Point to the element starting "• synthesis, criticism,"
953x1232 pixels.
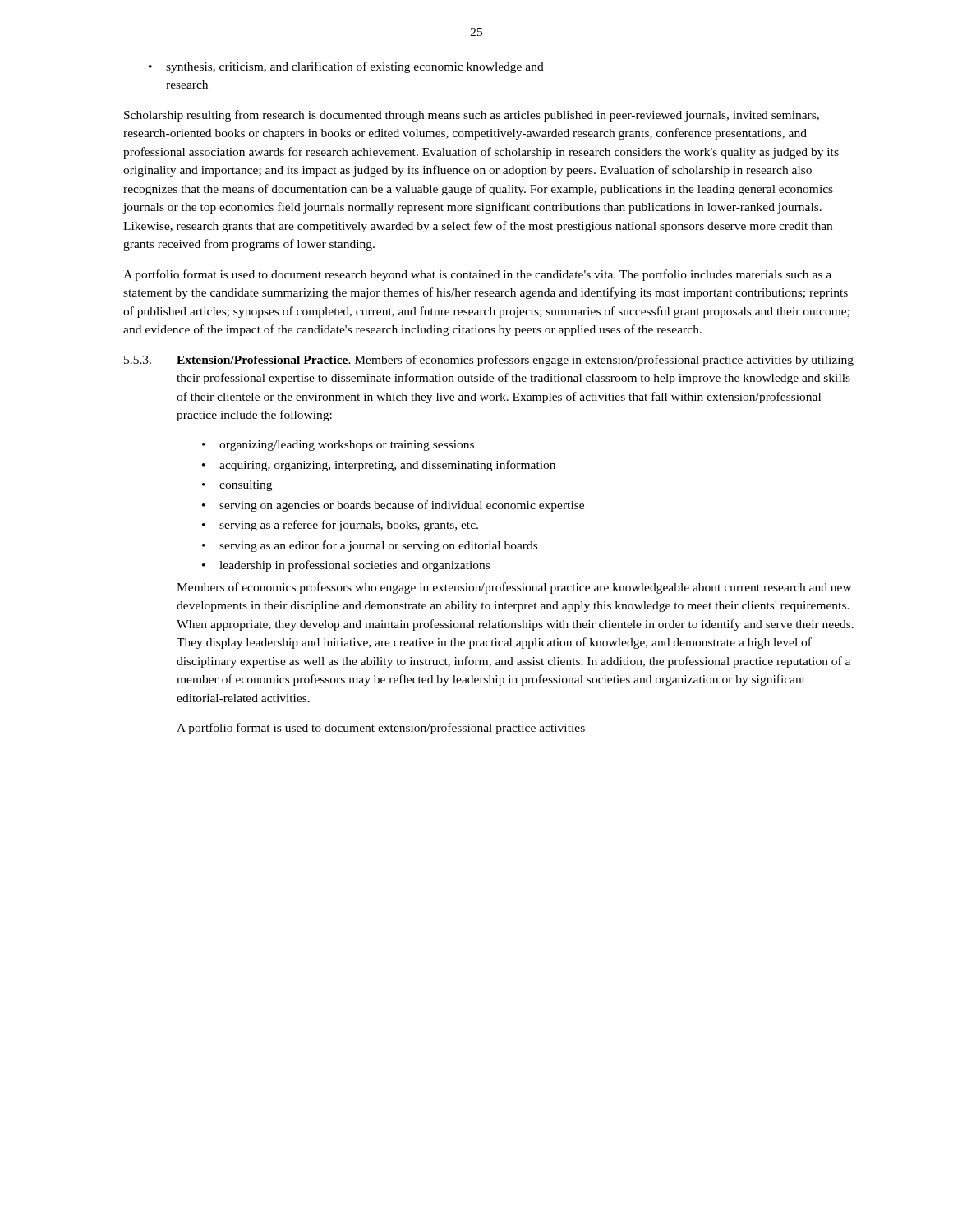[501, 76]
